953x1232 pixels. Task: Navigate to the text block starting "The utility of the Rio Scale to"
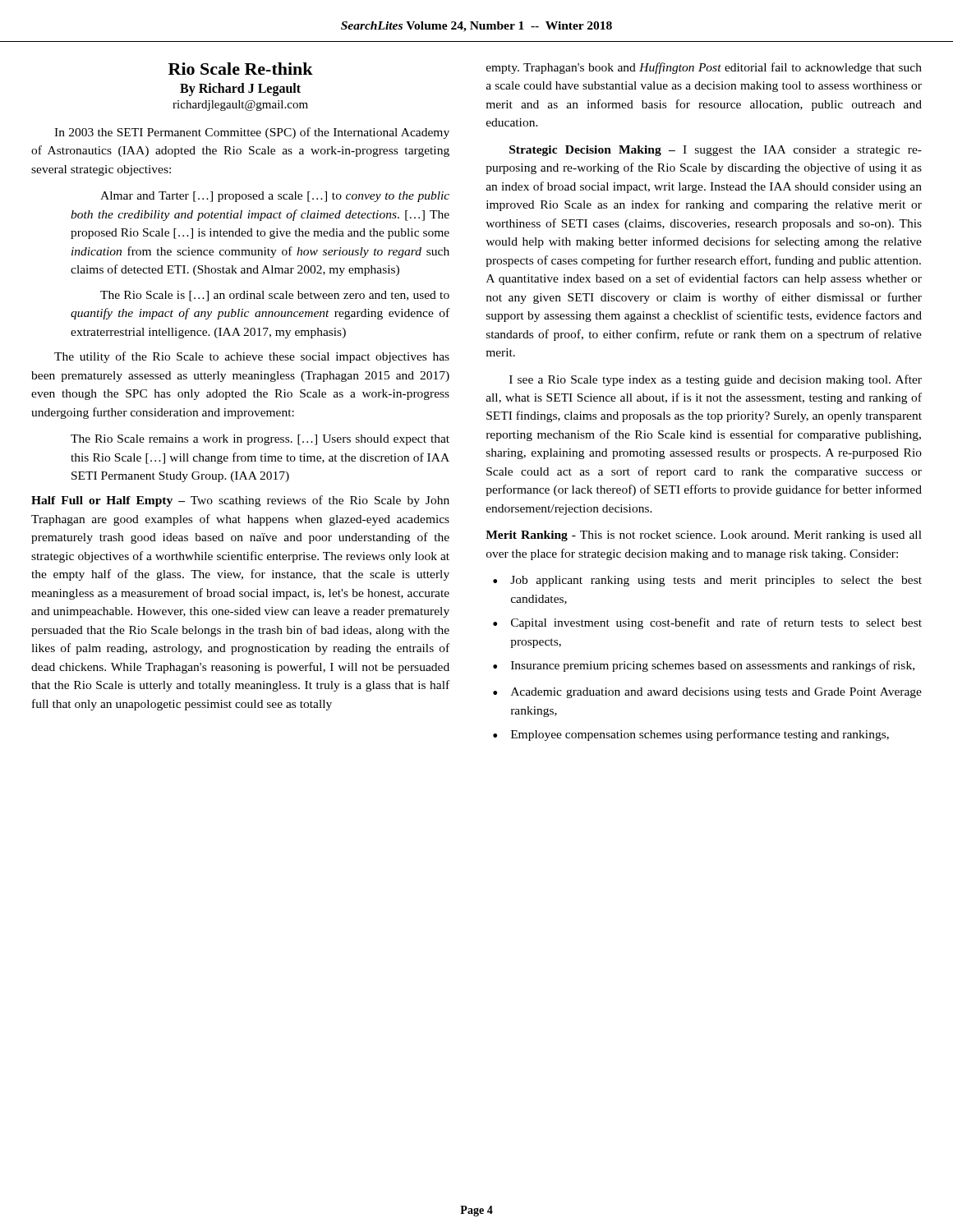[x=240, y=384]
